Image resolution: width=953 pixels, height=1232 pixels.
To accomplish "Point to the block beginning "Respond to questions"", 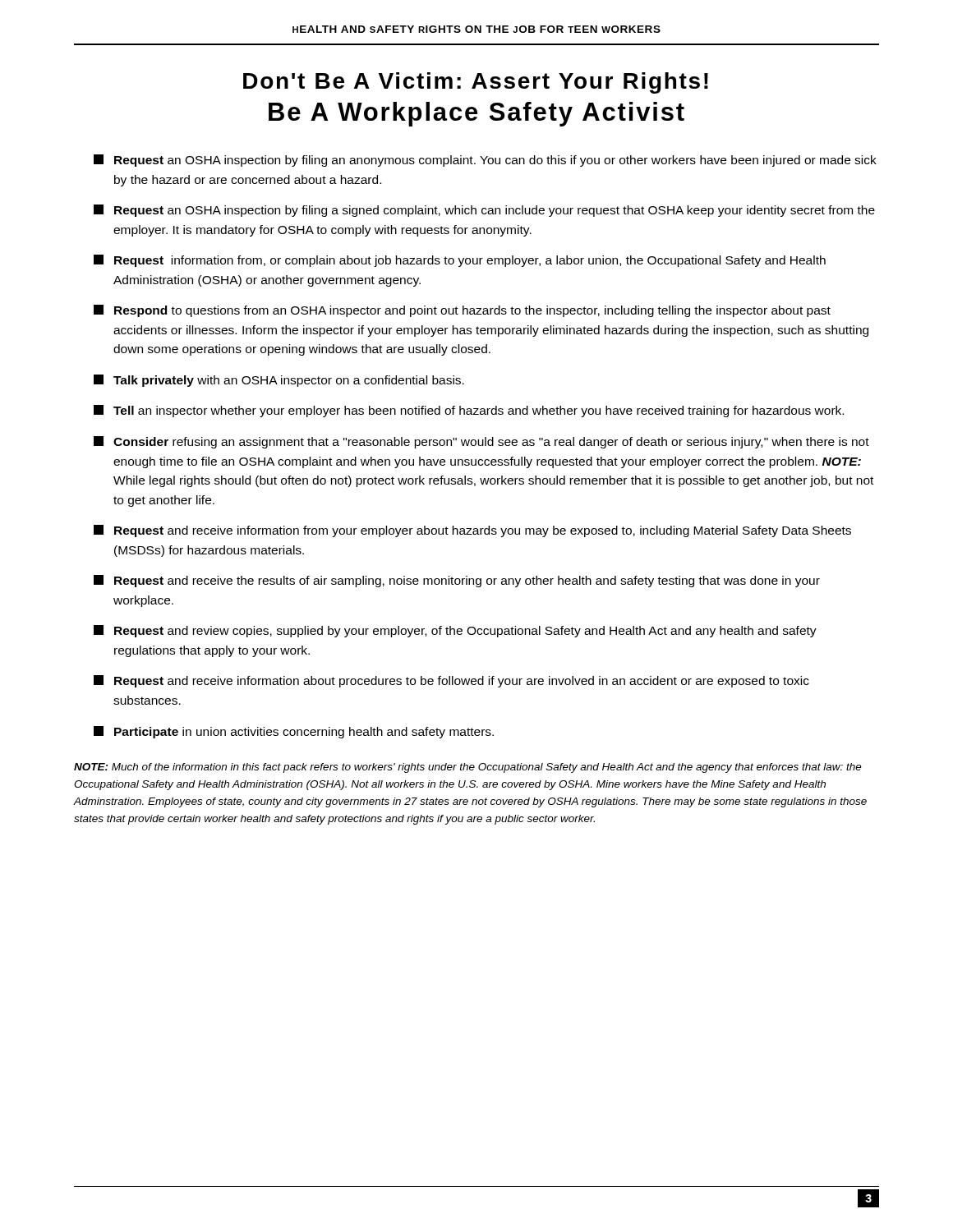I will (x=476, y=330).
